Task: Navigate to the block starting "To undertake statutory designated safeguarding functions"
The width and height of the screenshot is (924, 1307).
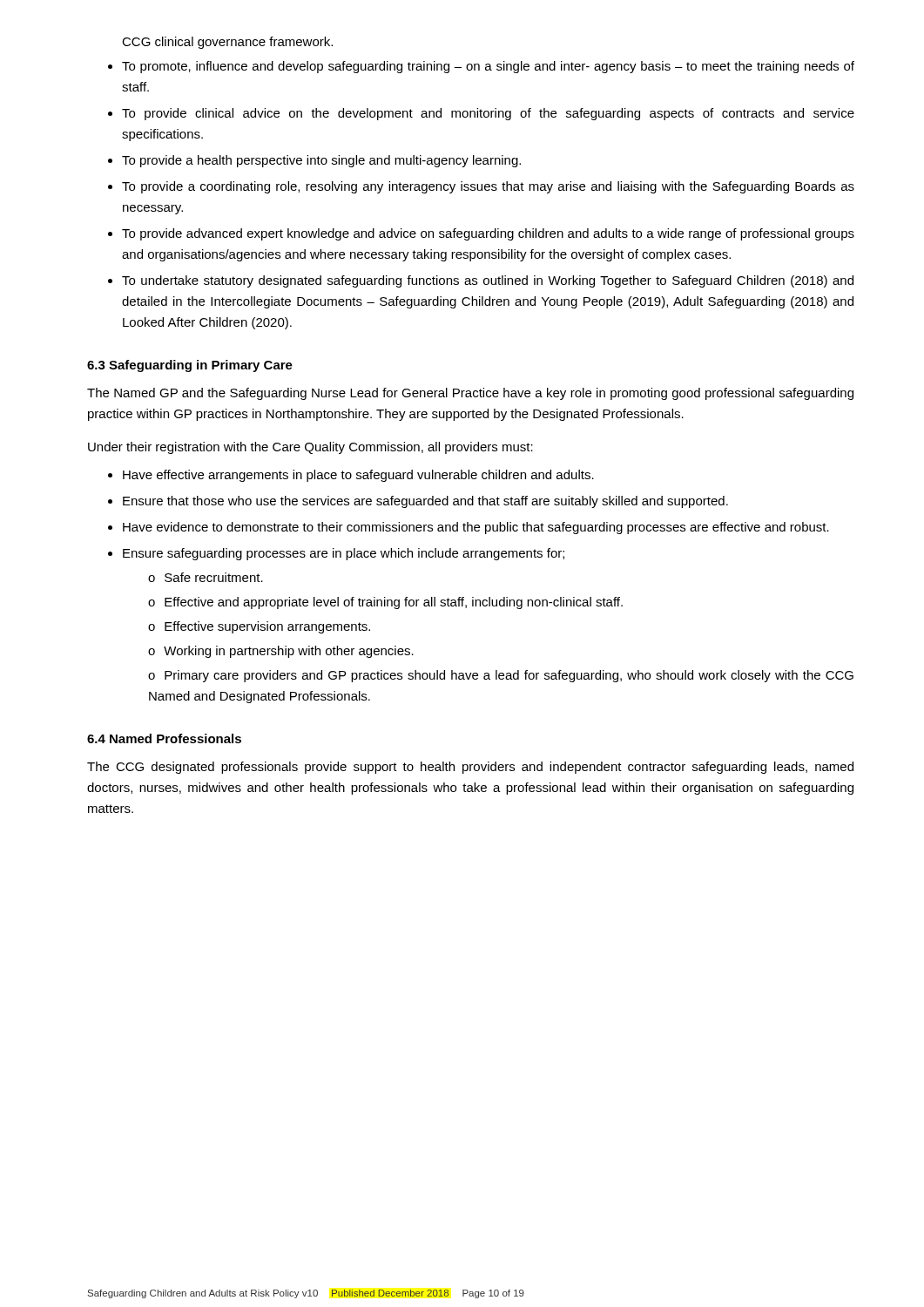Action: click(488, 302)
